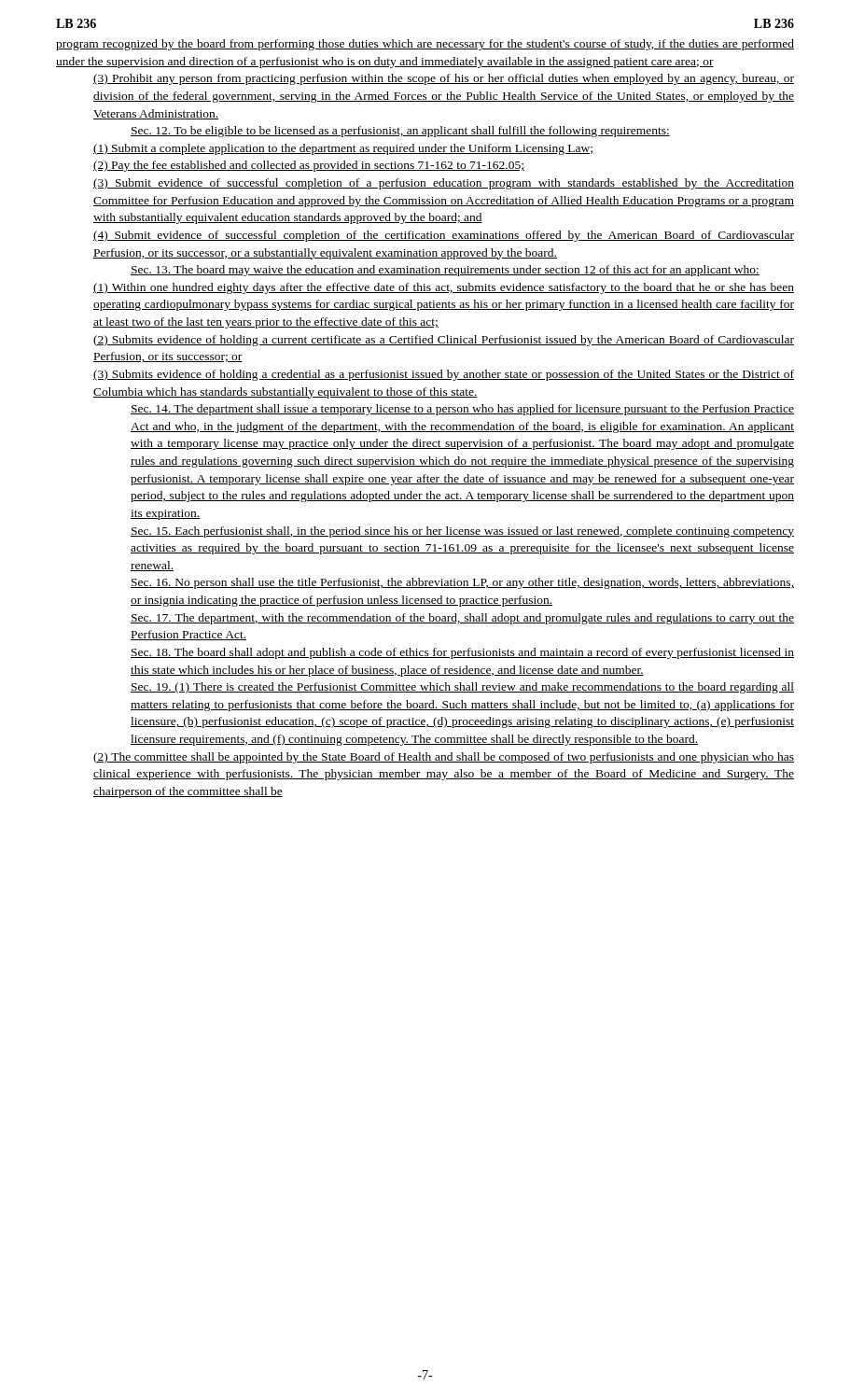Select the text block with the text "Sec. 13. The"

[x=462, y=270]
